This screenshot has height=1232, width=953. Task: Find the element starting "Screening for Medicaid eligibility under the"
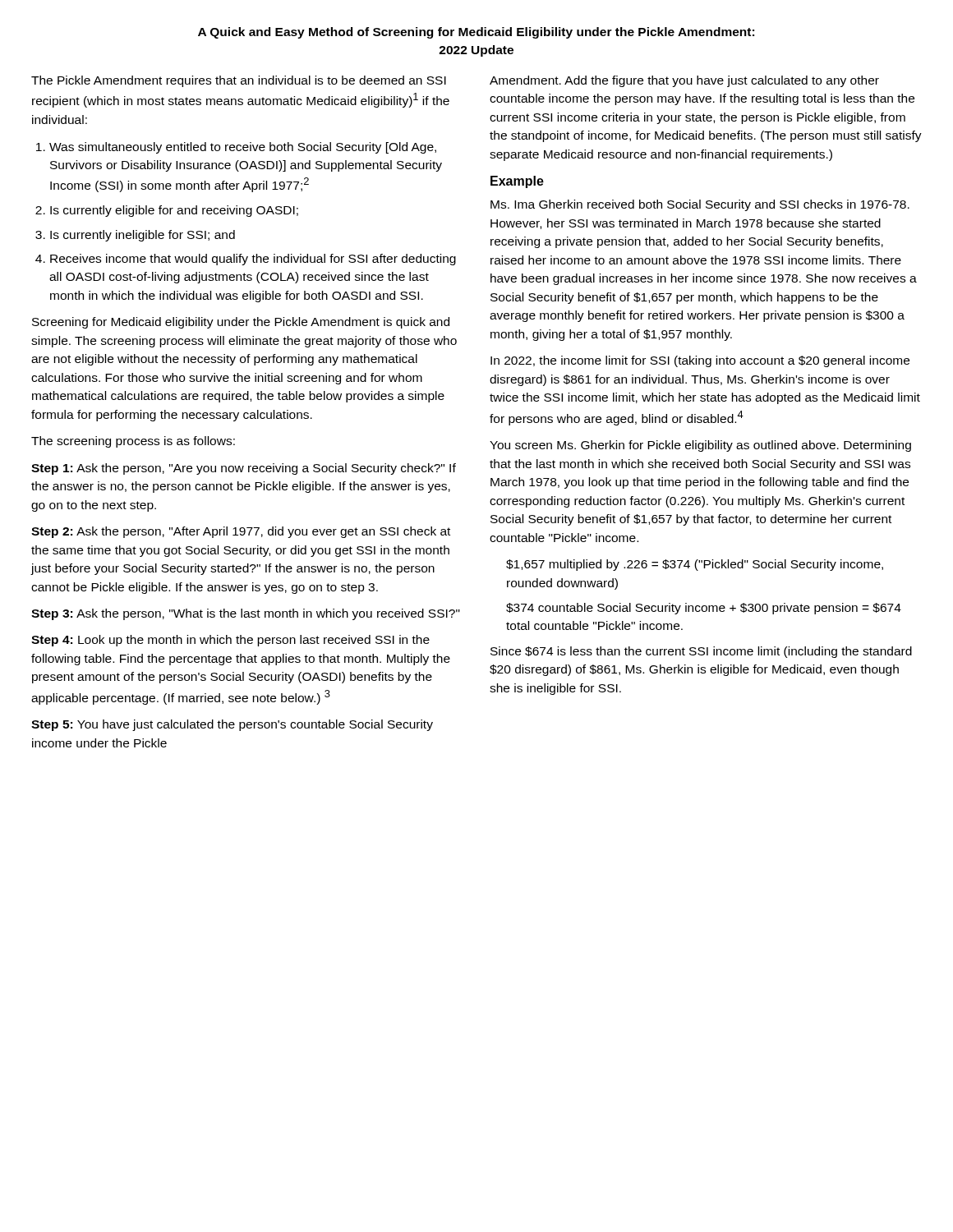coord(244,368)
